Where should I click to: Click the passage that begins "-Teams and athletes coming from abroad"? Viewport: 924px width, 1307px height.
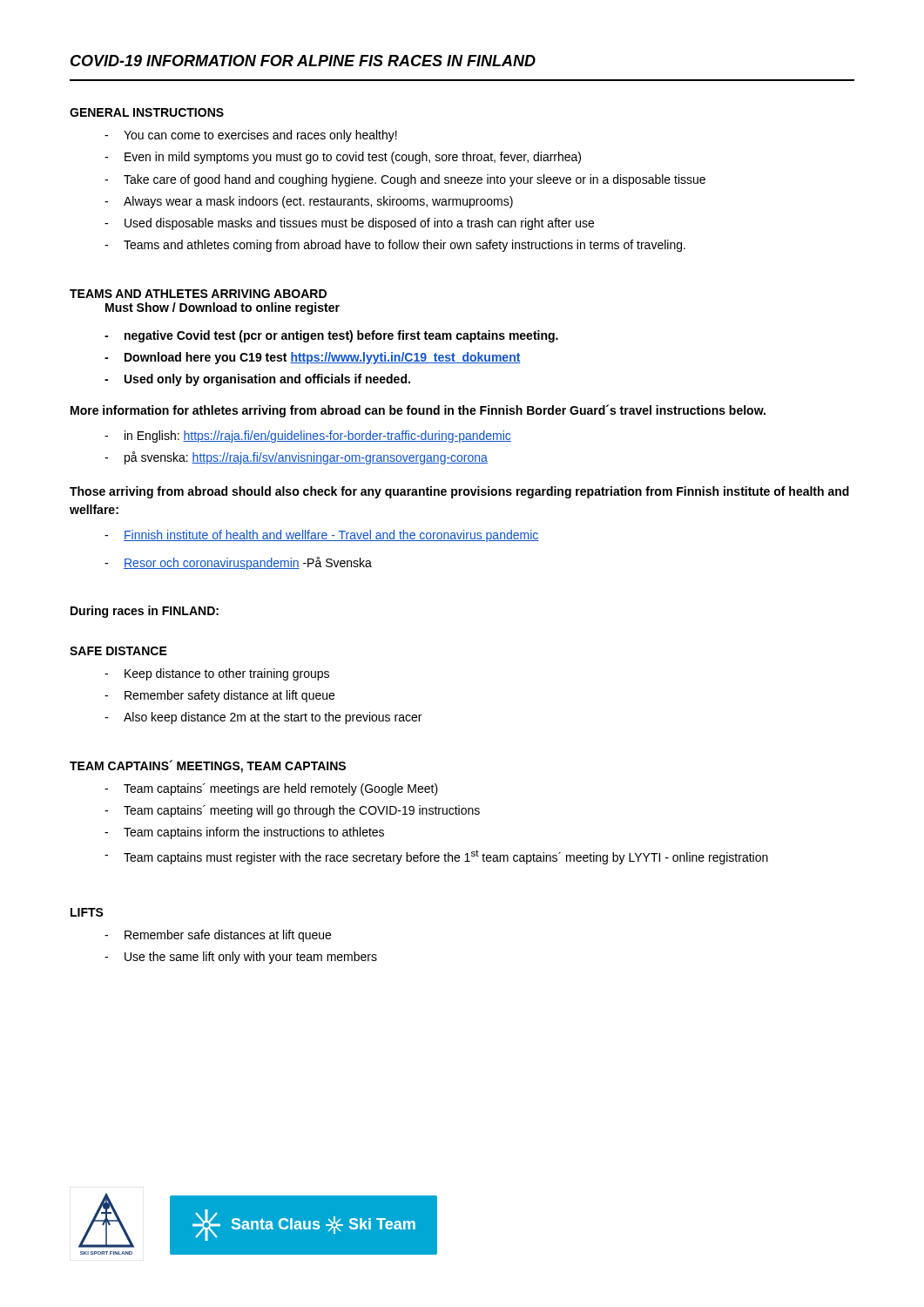click(479, 245)
